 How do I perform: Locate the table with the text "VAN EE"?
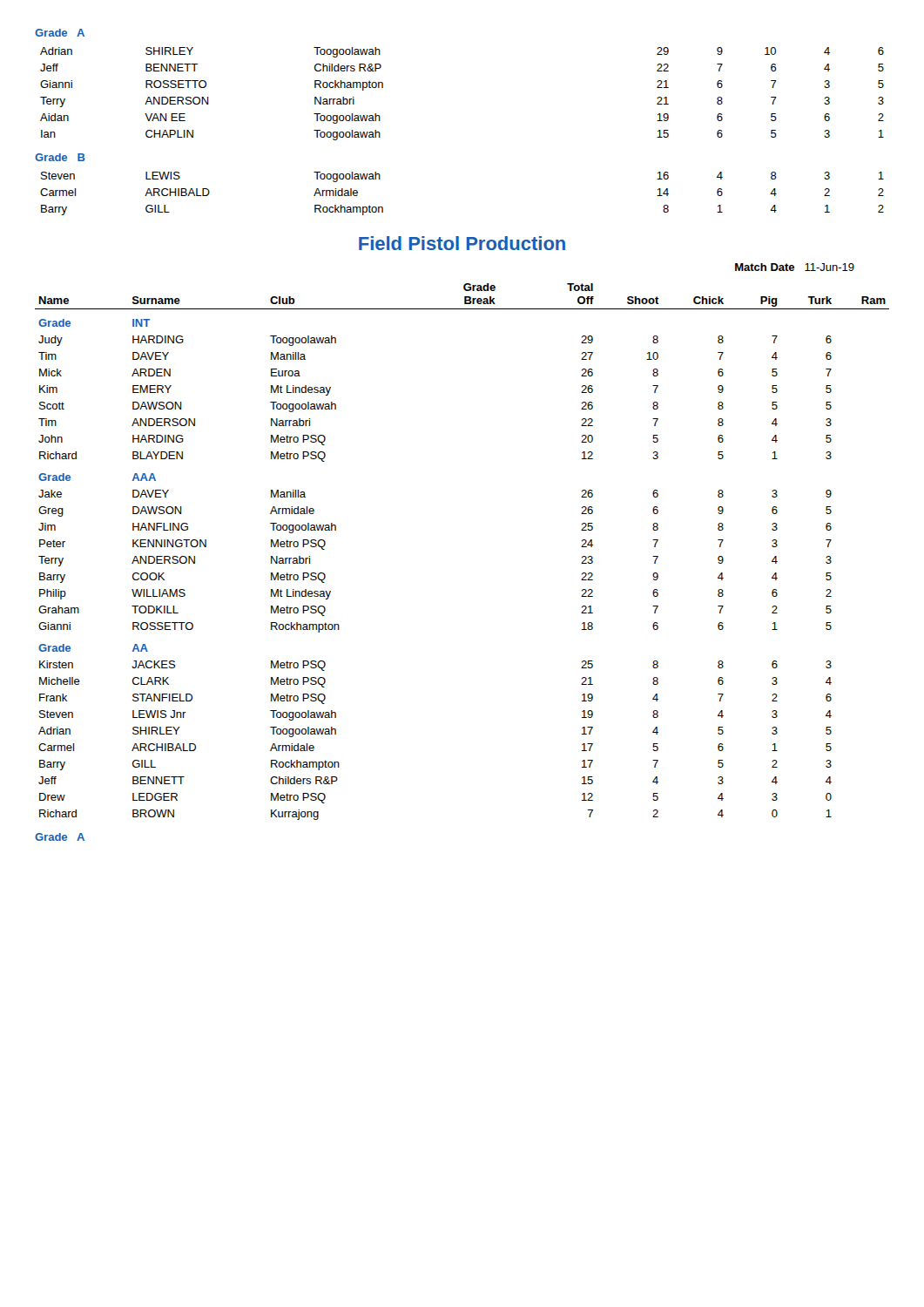pyautogui.click(x=462, y=92)
